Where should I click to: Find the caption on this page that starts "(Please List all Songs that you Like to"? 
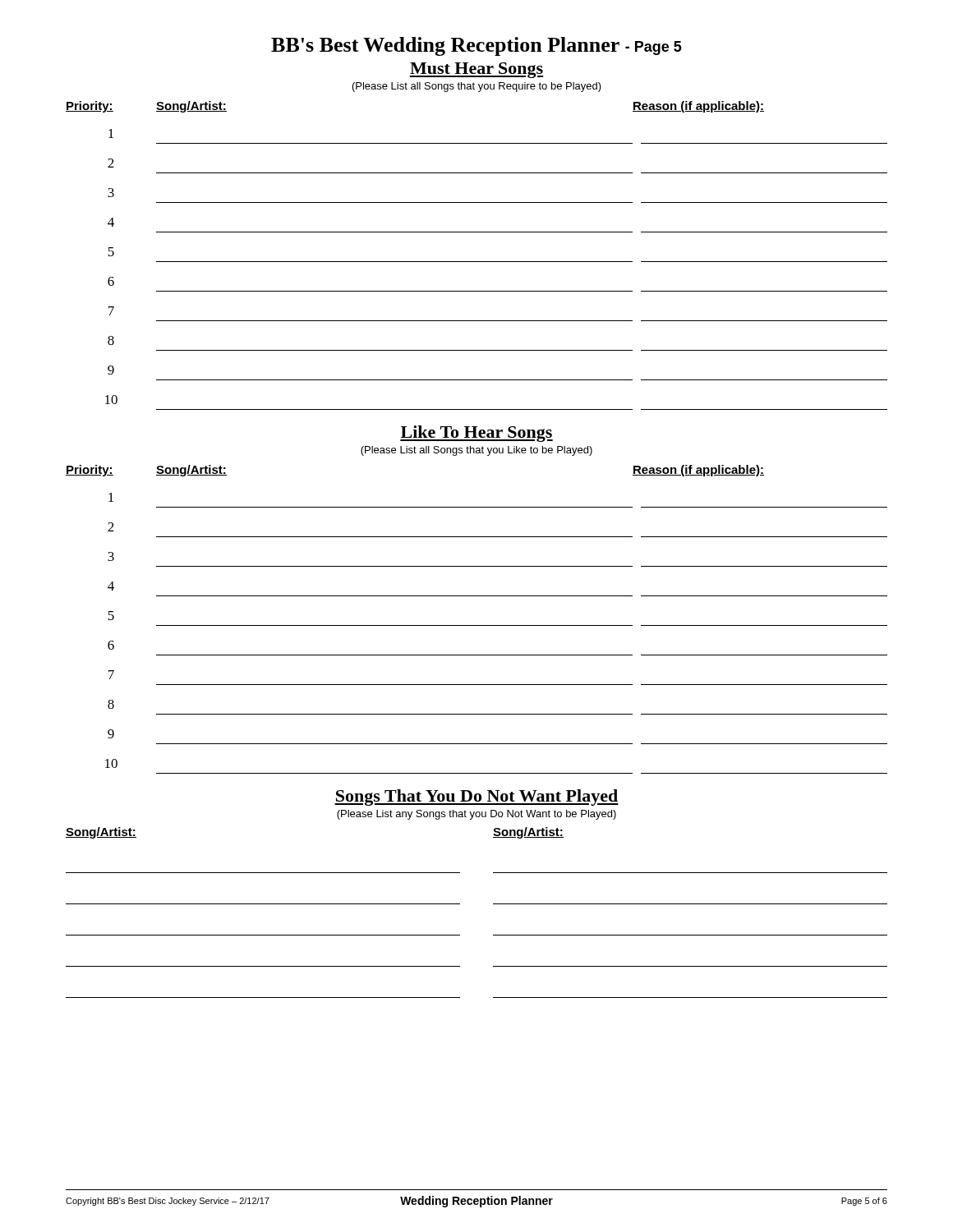point(476,450)
